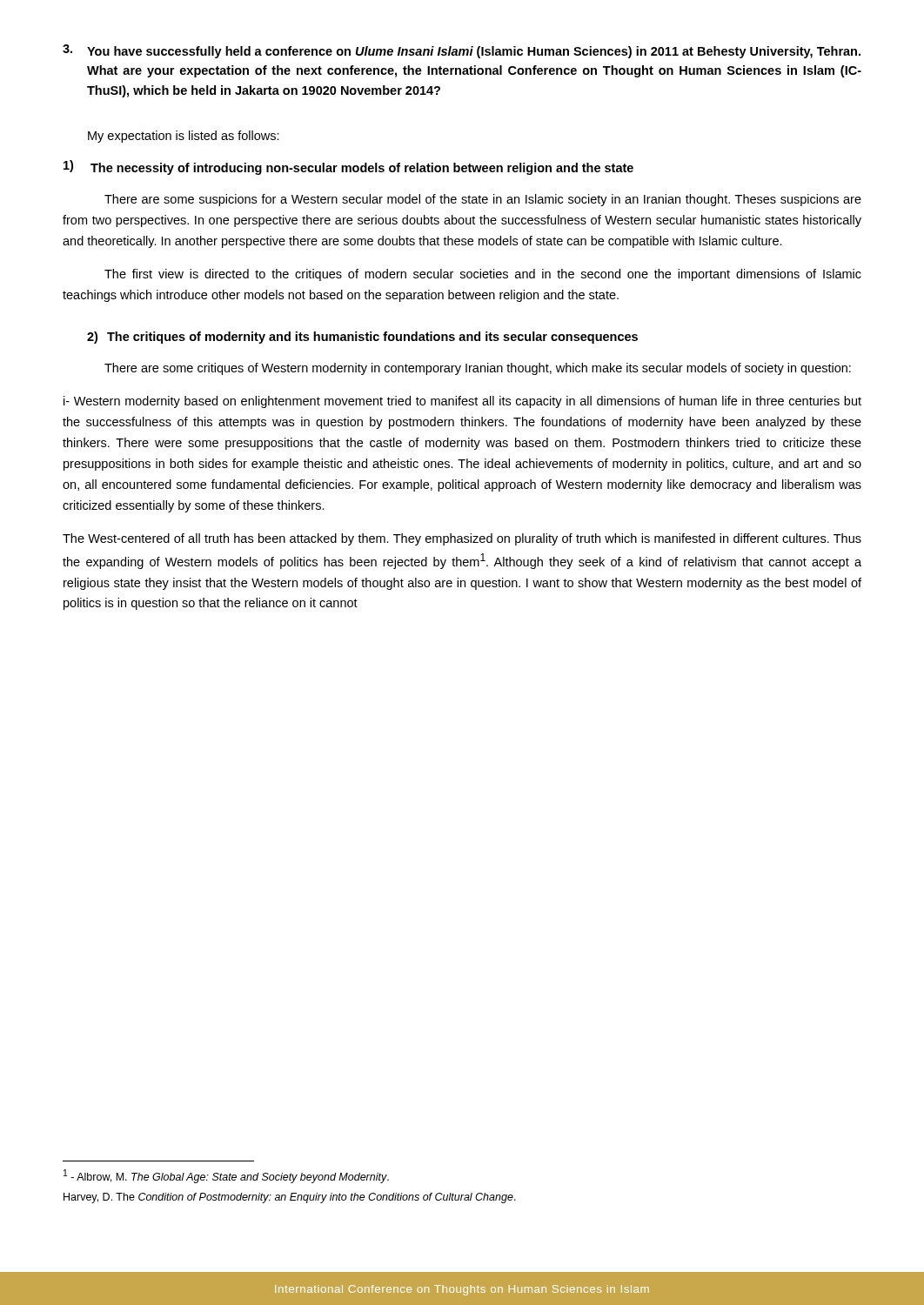Image resolution: width=924 pixels, height=1305 pixels.
Task: Select the list item containing "1) The necessity of introducing non-secular"
Action: coord(462,168)
